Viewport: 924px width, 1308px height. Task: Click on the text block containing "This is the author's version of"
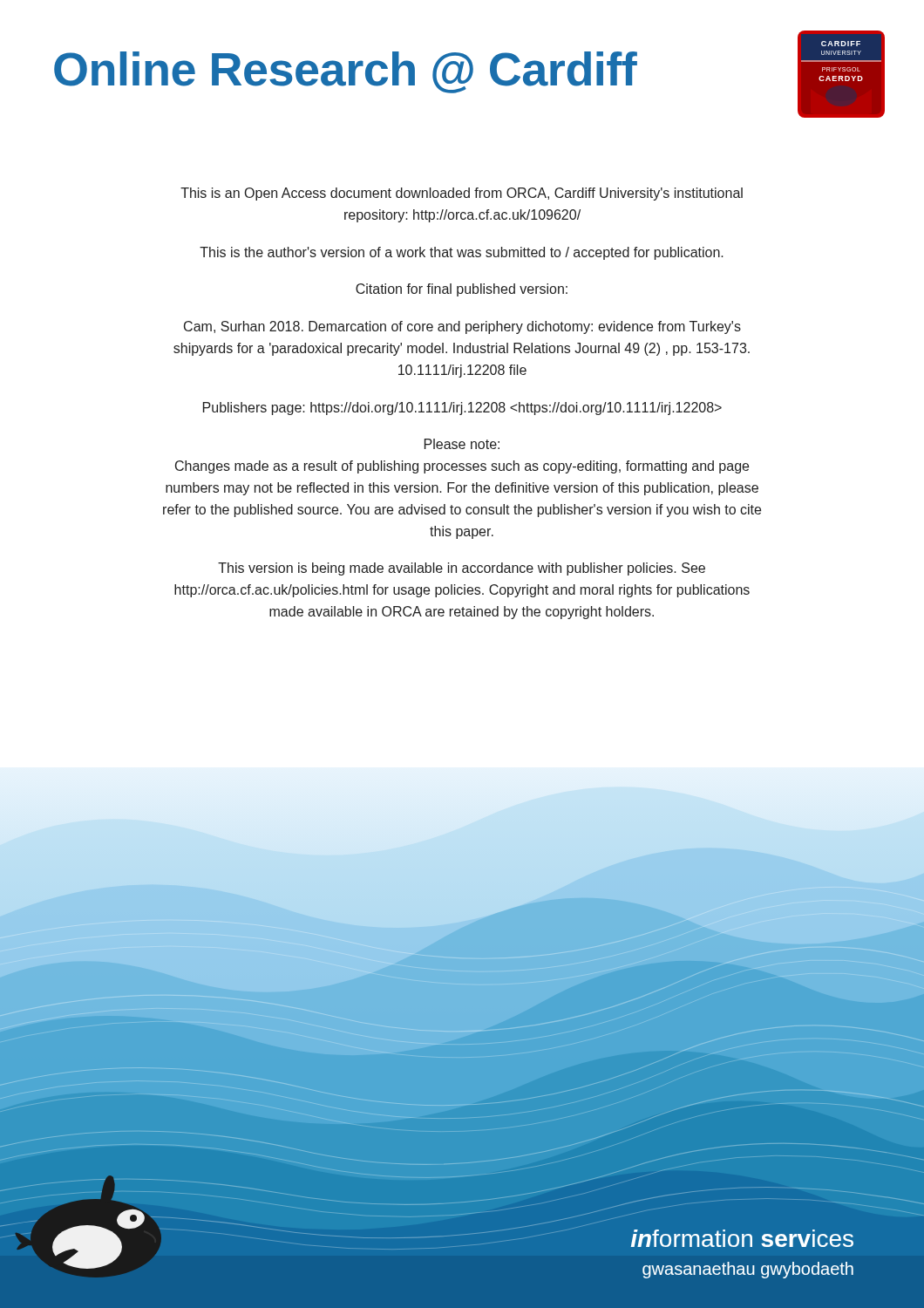coord(462,252)
